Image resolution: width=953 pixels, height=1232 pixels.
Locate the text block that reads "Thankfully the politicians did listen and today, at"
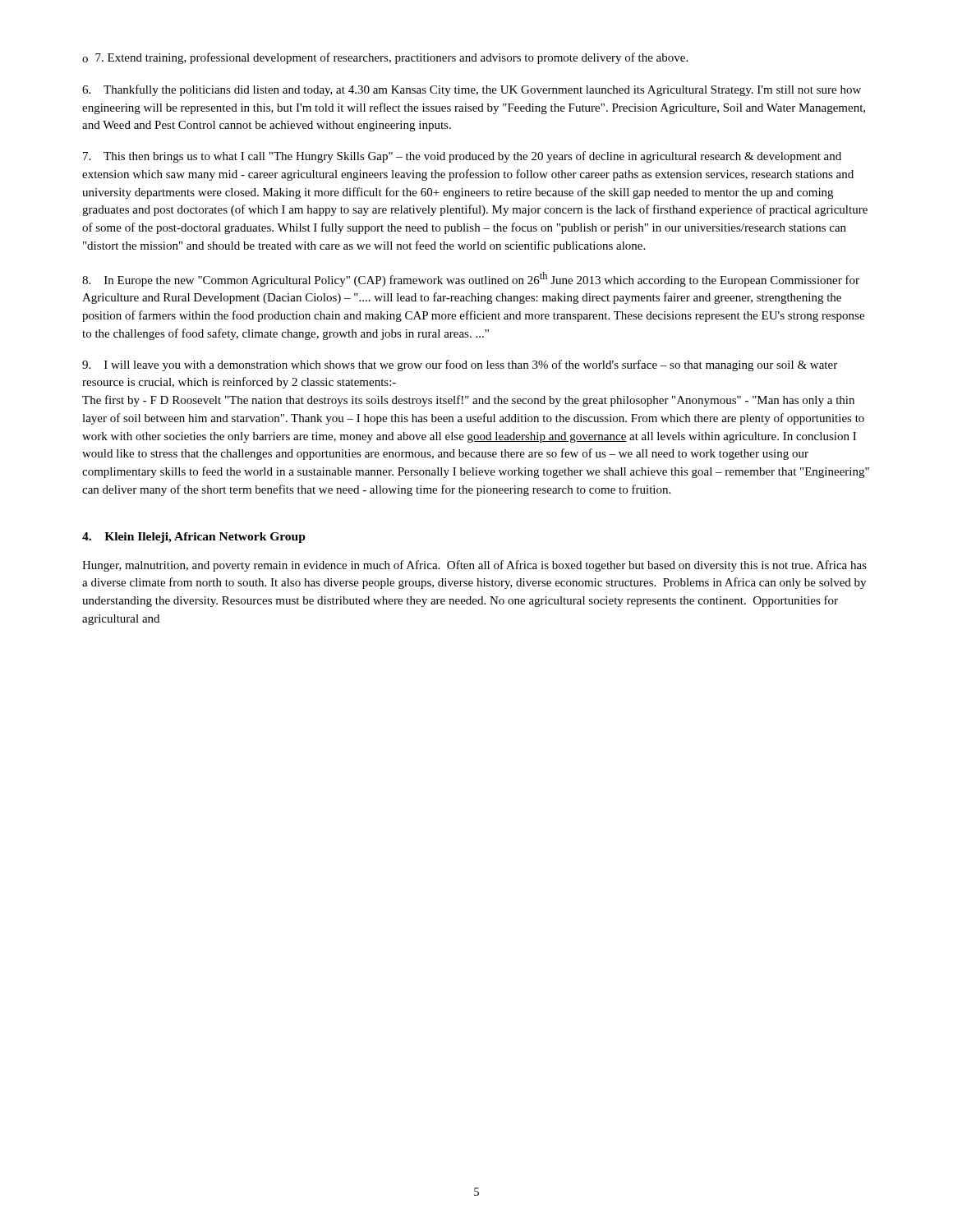point(474,107)
